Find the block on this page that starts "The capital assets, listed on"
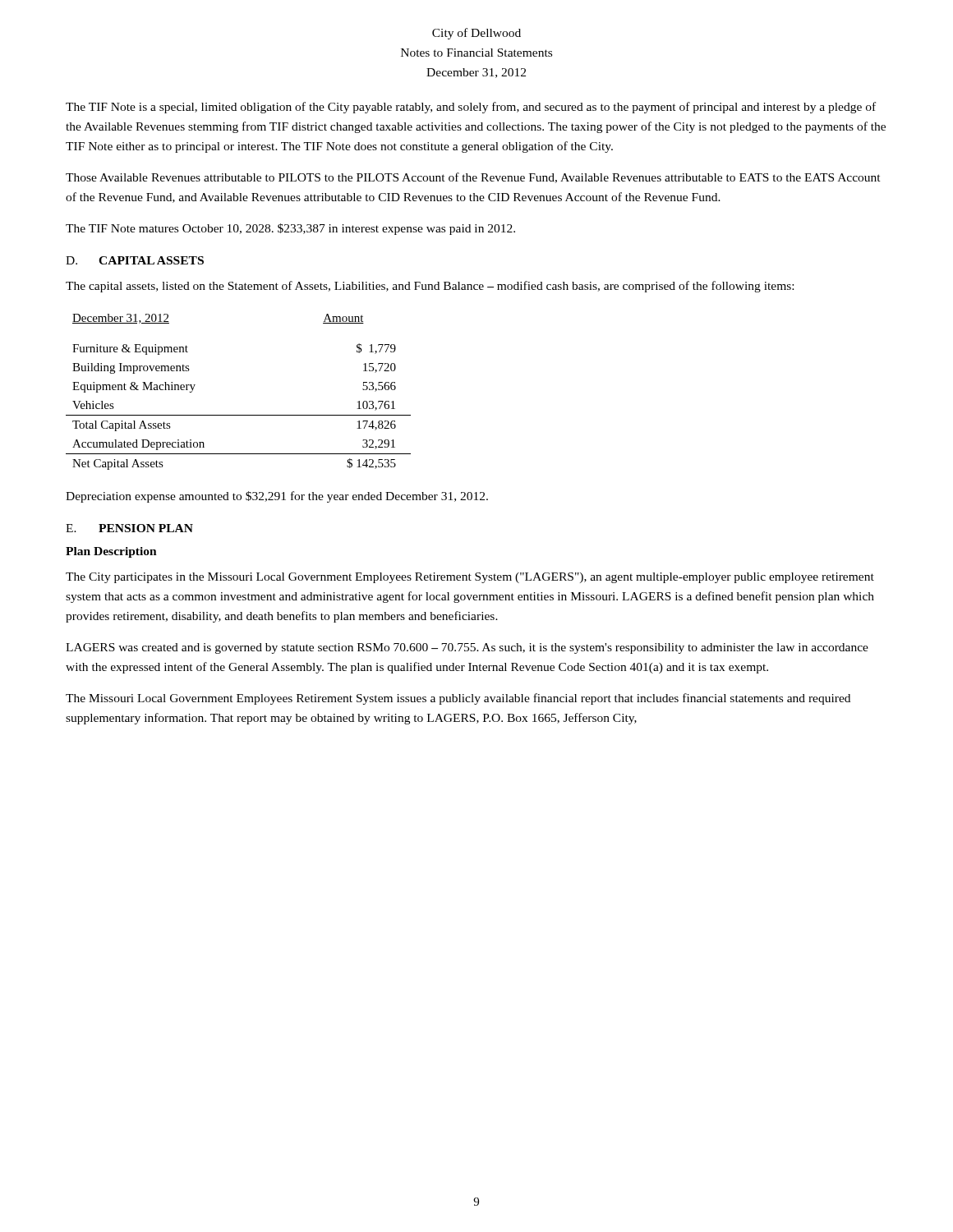Screen dimensions: 1232x953 click(430, 286)
